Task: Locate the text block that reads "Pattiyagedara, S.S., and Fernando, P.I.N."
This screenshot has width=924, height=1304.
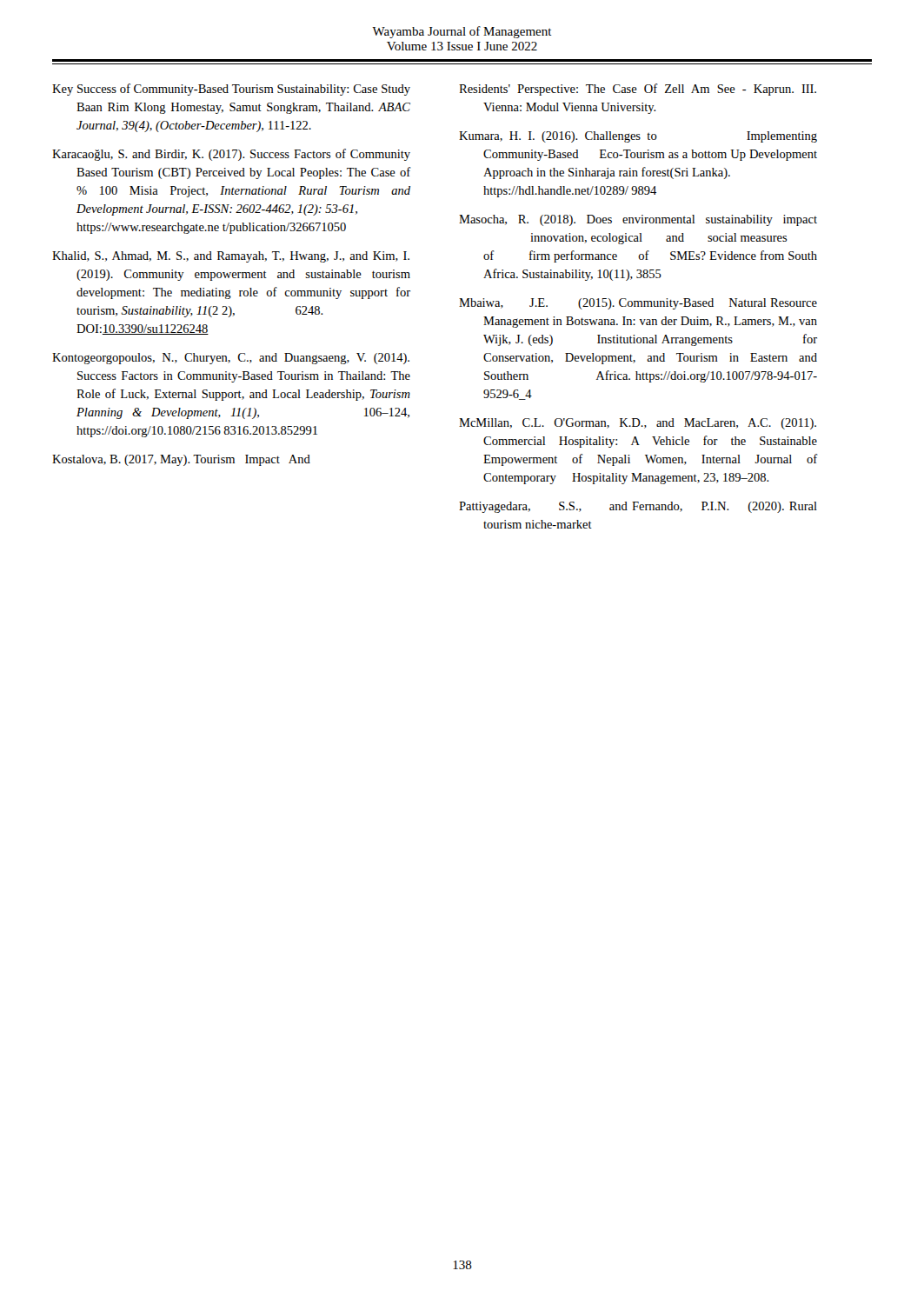Action: coord(638,516)
